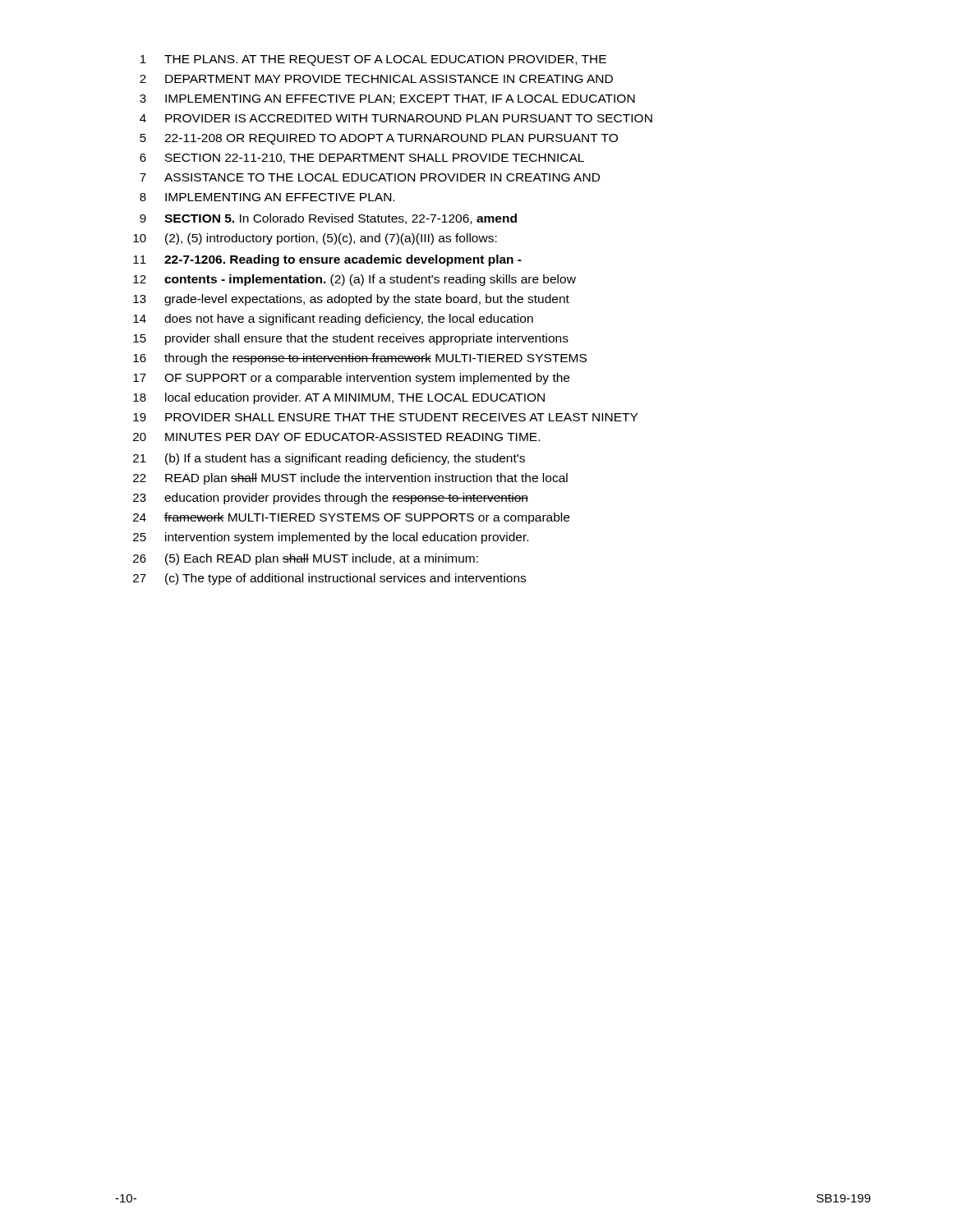Click the passage that begins "23 education provider"
953x1232 pixels.
tap(493, 498)
